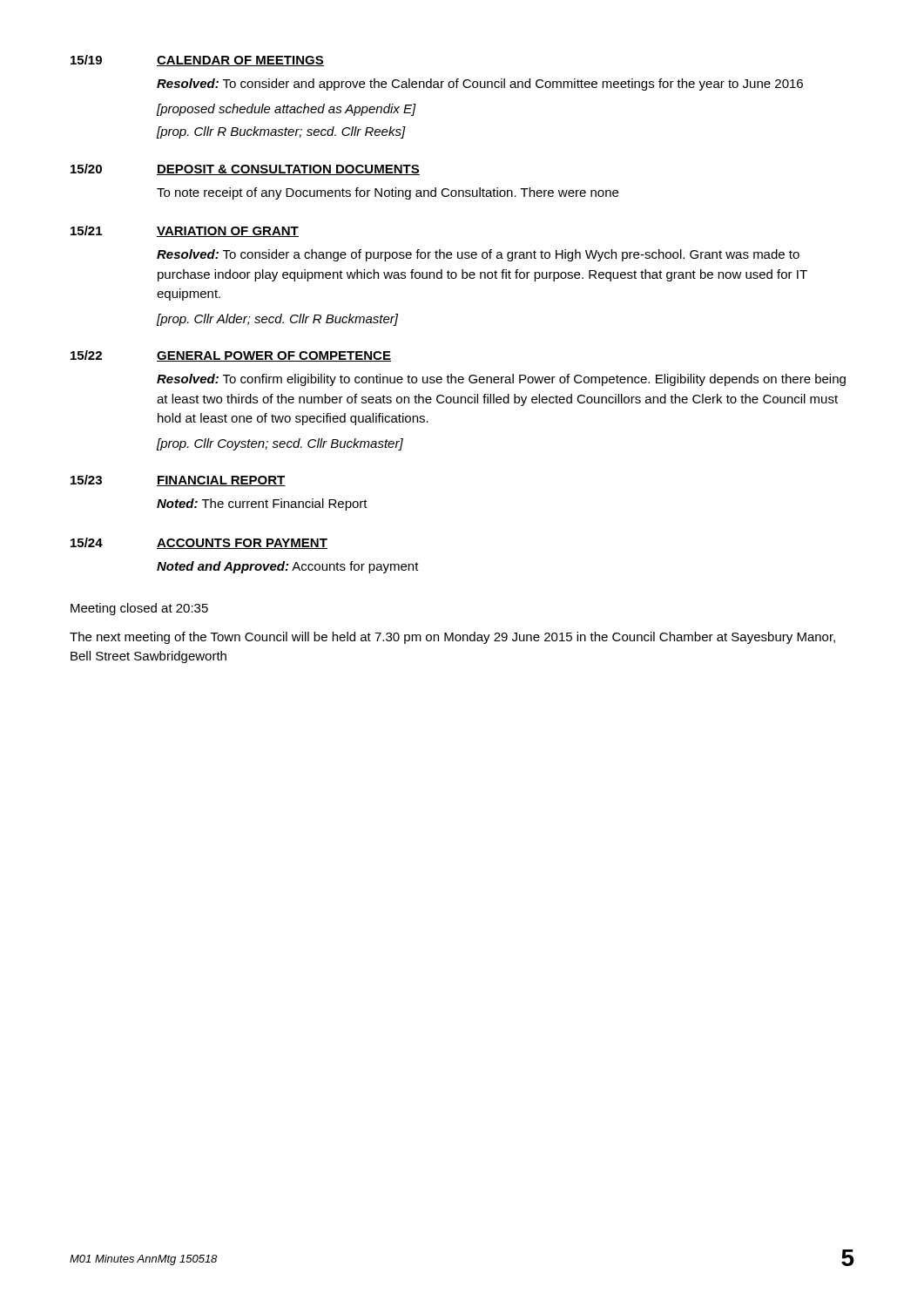Click on the text block starting "To note receipt of any Documents"
The height and width of the screenshot is (1307, 924).
pos(388,192)
